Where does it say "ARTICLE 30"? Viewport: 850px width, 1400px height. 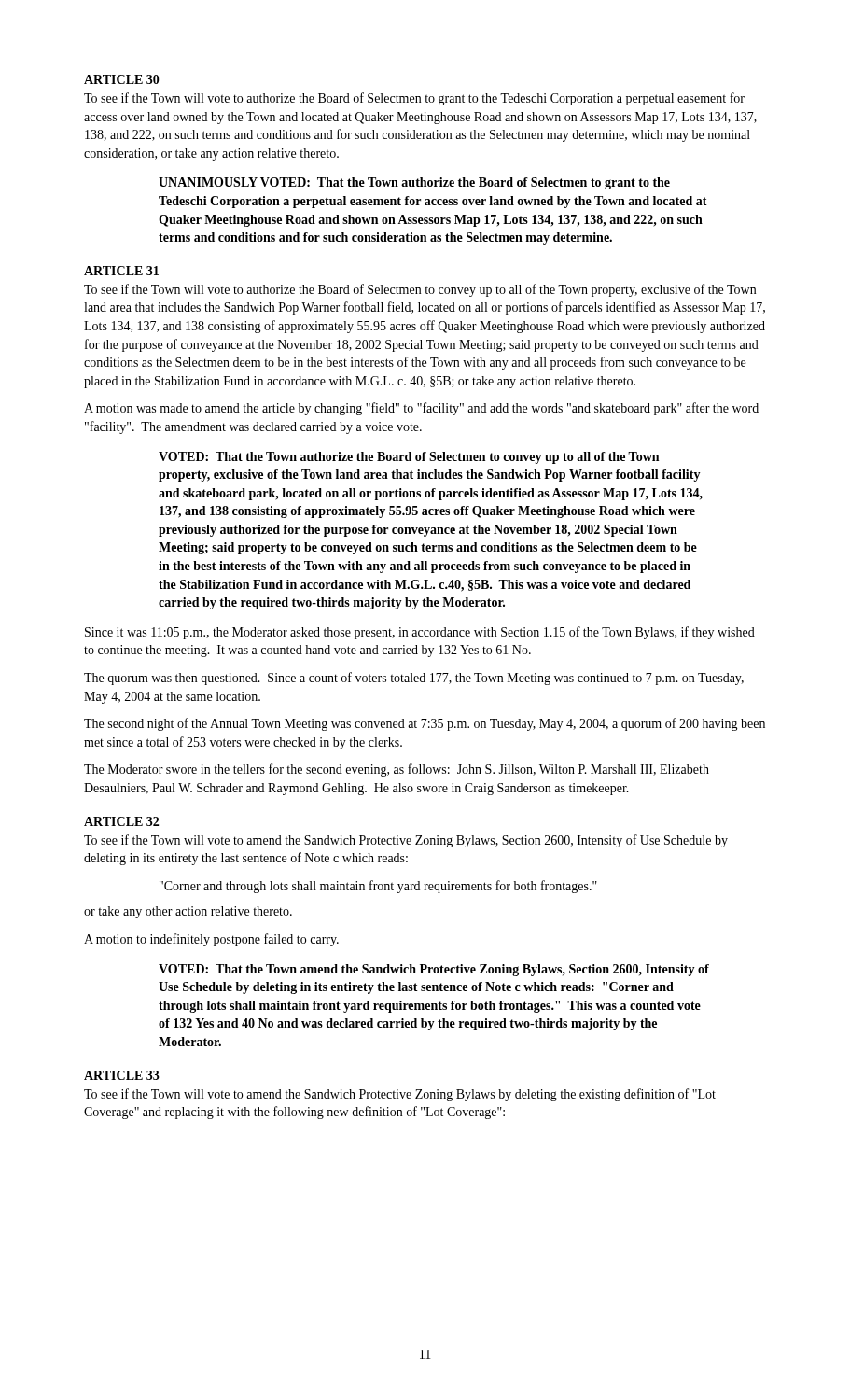[122, 80]
